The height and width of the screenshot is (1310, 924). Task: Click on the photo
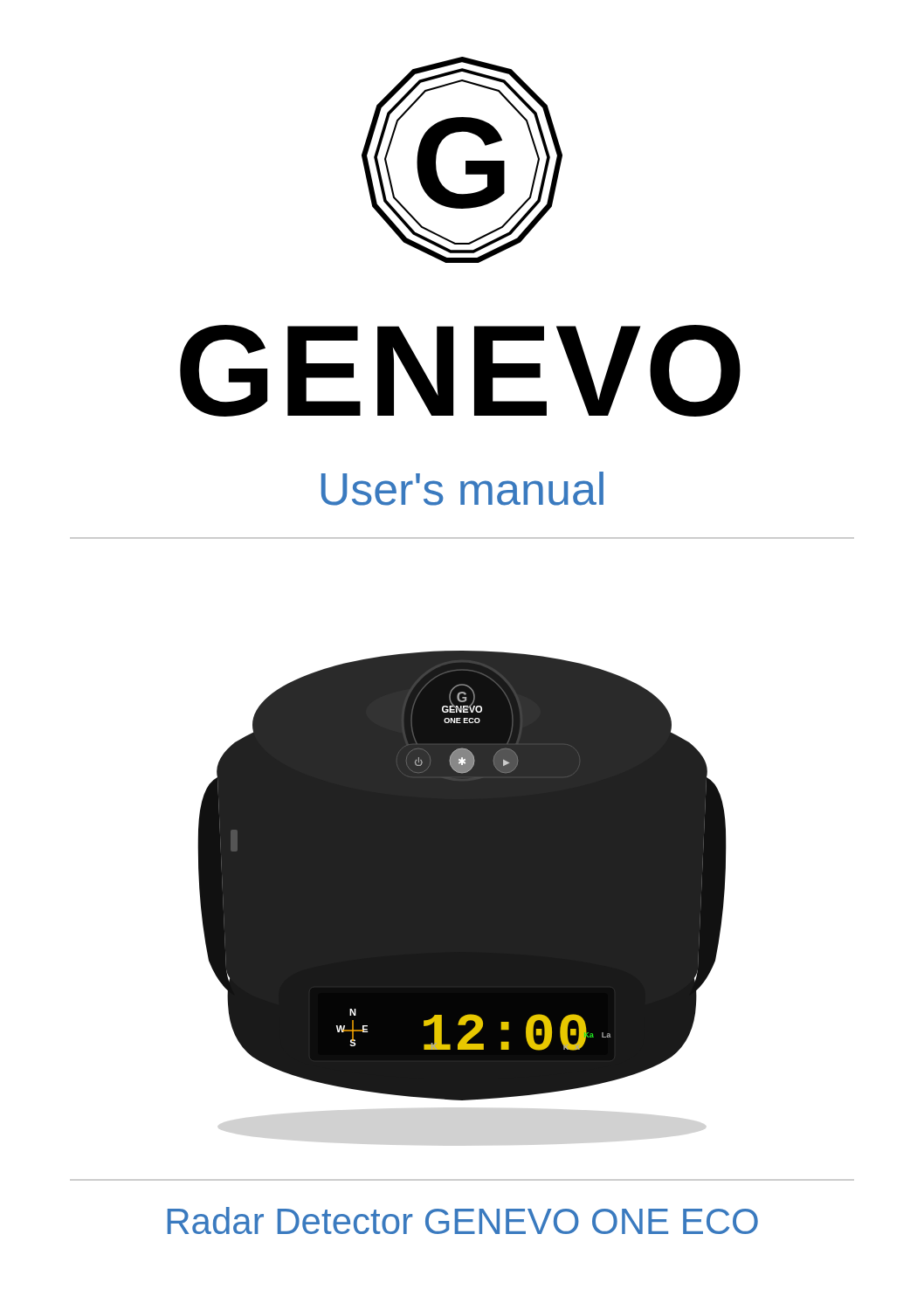tap(462, 852)
